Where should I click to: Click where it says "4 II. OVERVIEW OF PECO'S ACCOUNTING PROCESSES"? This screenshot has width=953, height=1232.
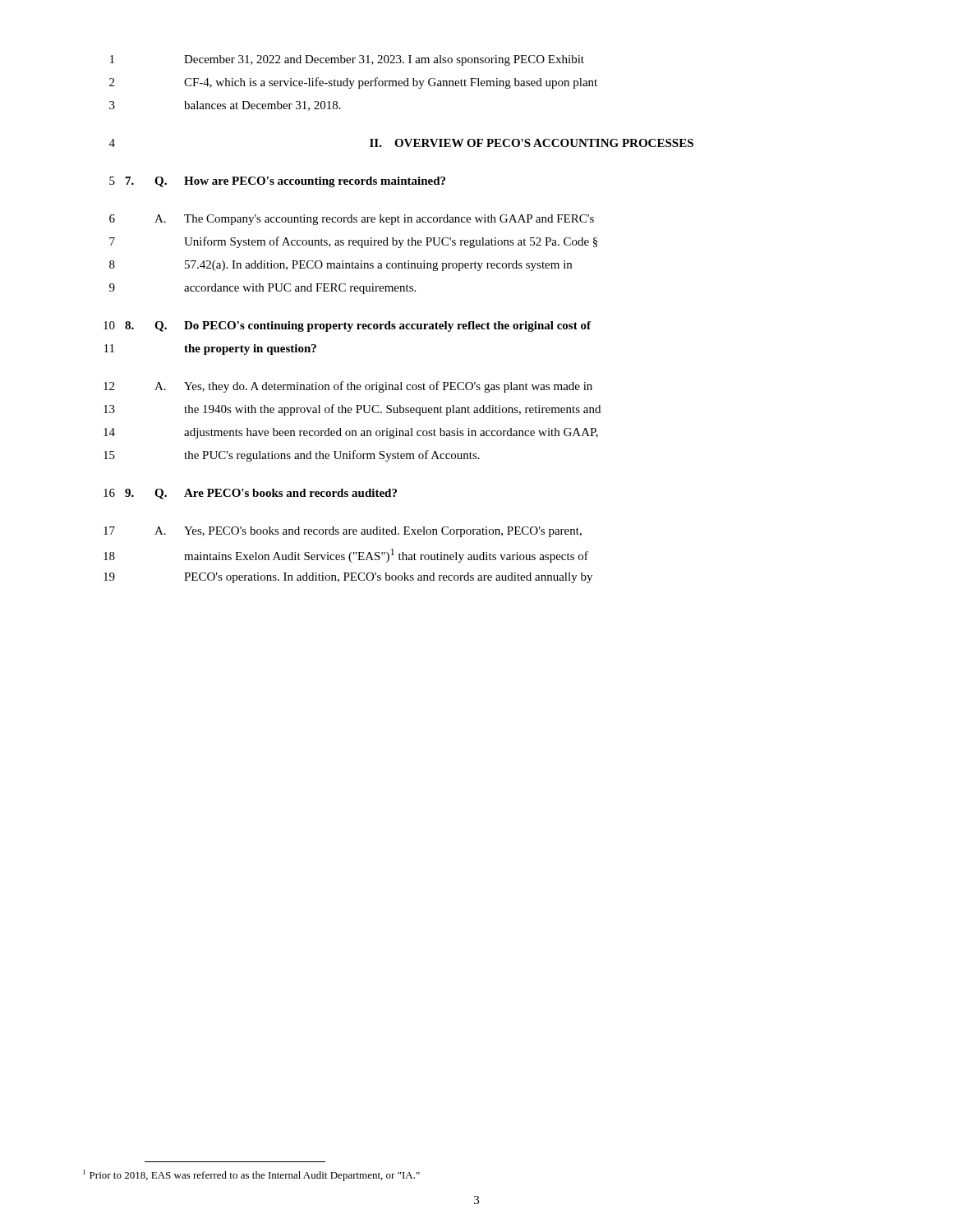[x=481, y=145]
